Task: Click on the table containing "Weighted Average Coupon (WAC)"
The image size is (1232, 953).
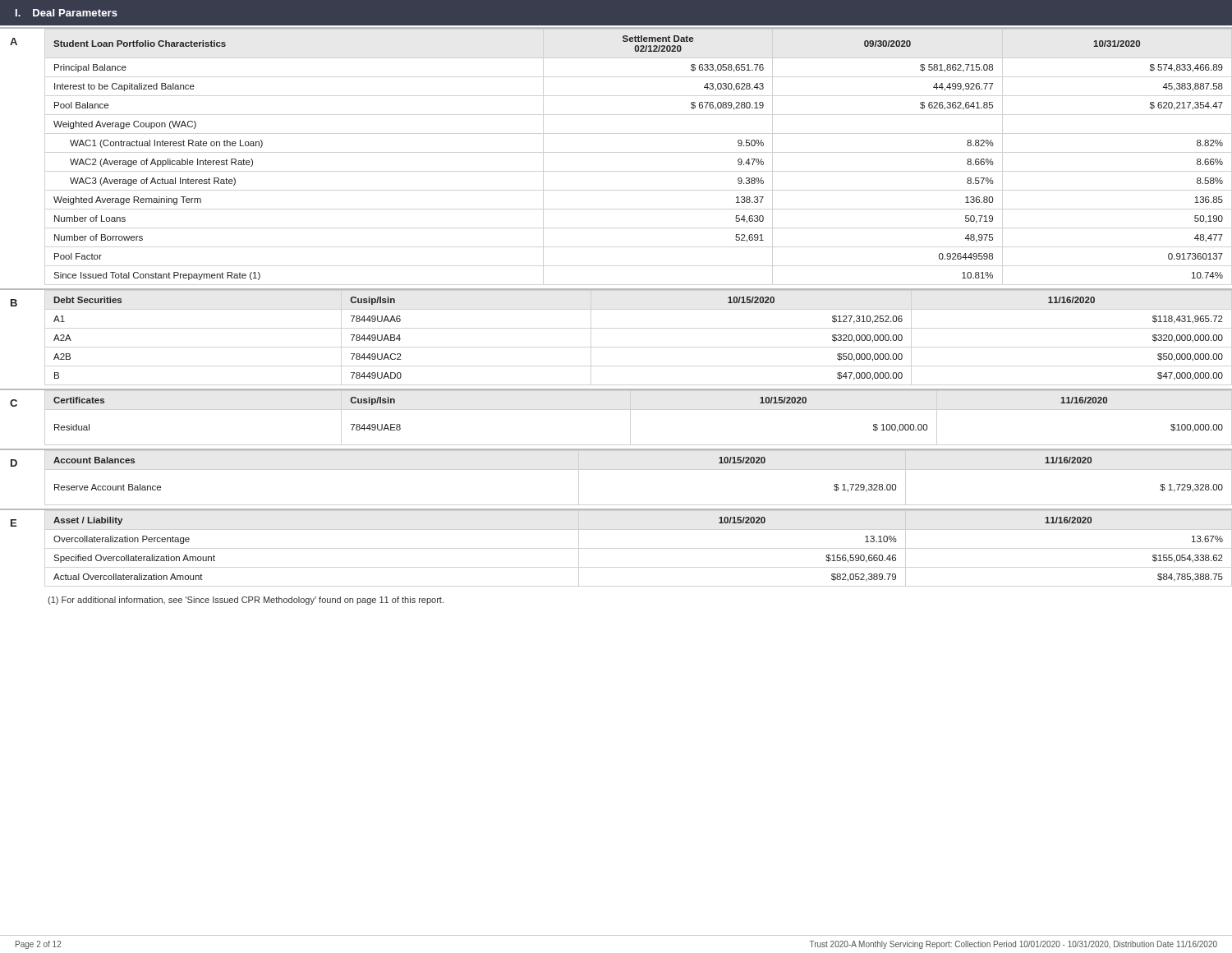Action: tap(638, 157)
